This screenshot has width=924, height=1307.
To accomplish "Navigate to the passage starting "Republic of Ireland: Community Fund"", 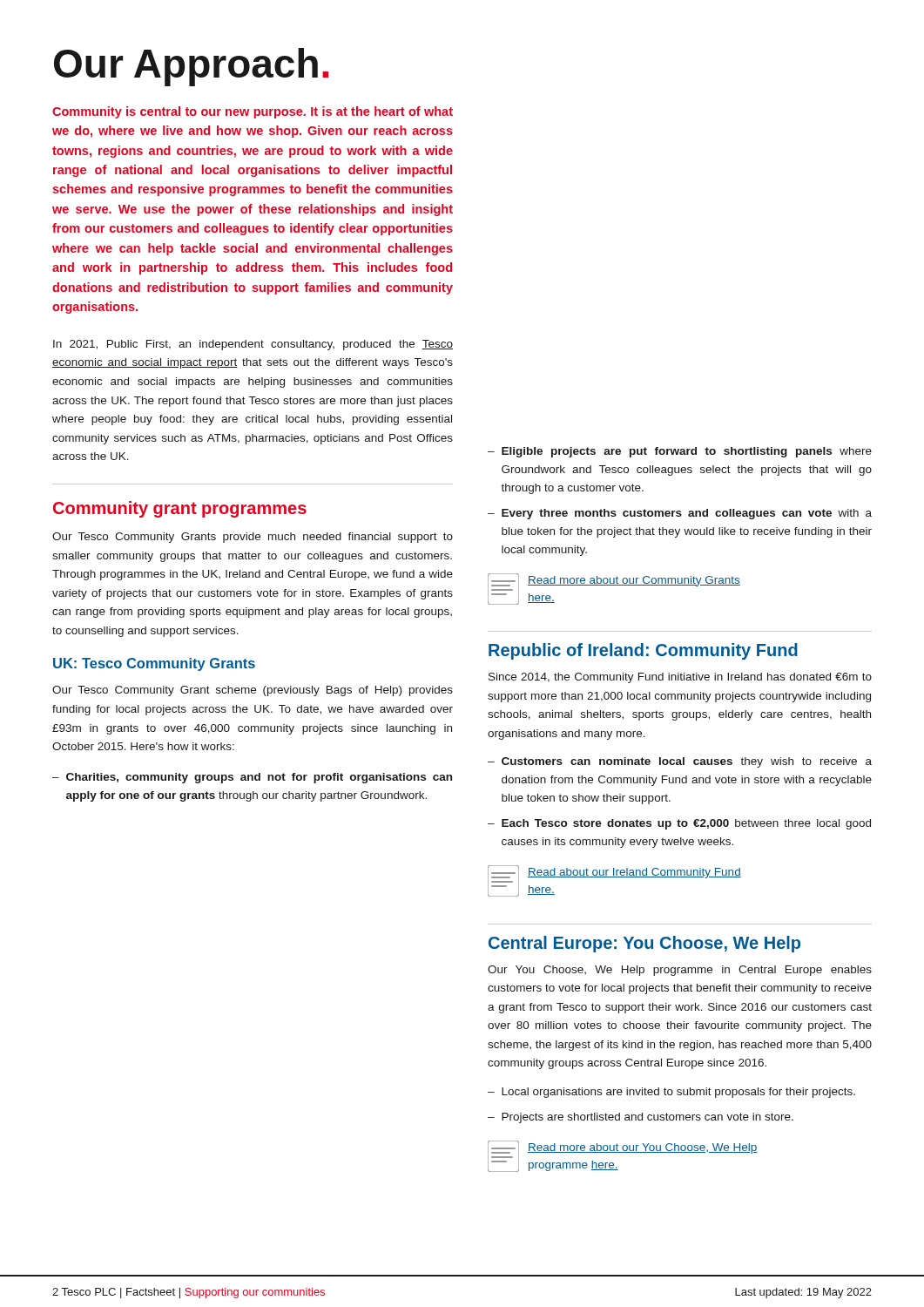I will pos(643,650).
